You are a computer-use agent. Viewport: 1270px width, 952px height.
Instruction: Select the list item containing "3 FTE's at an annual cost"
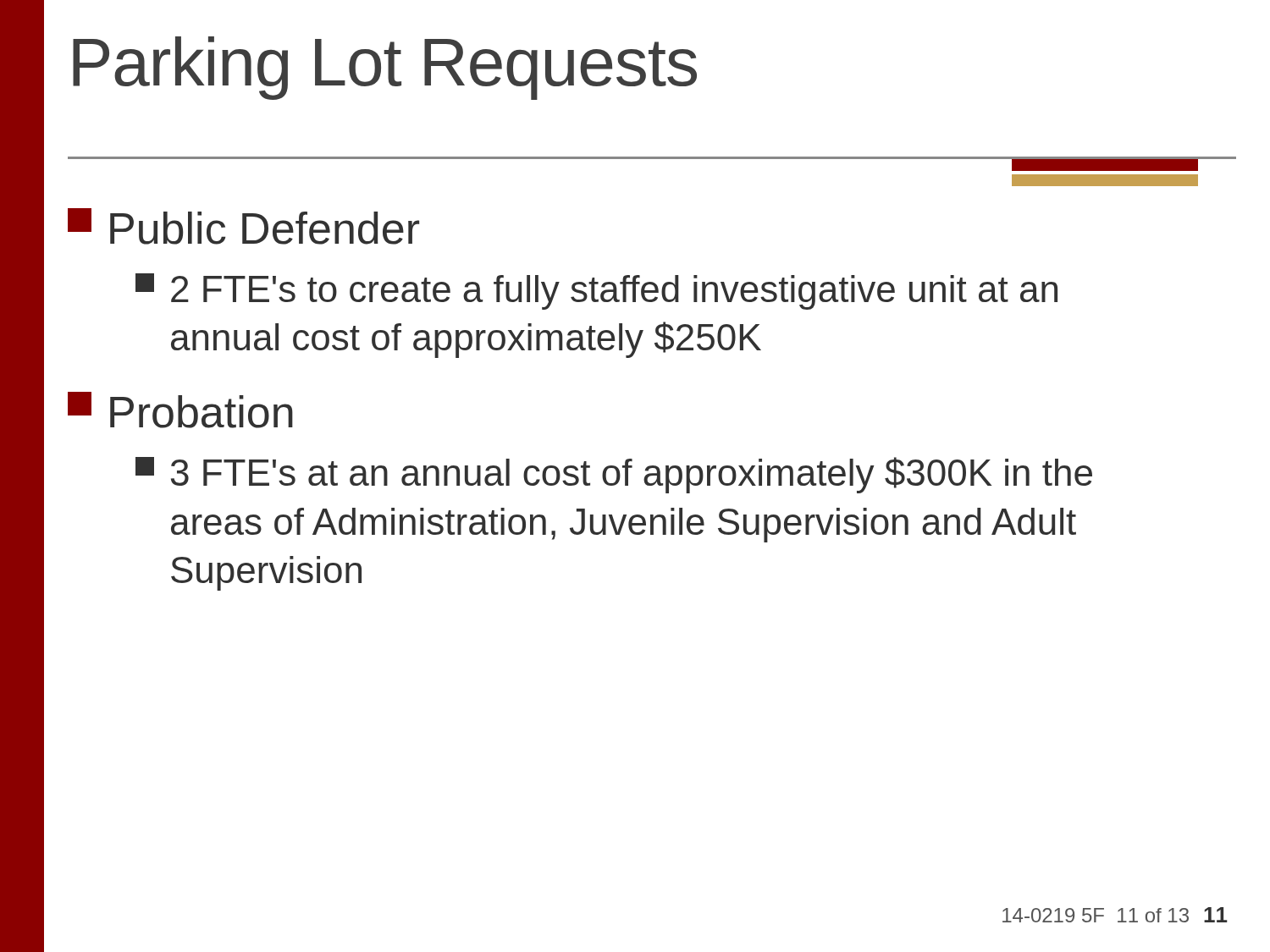click(639, 521)
